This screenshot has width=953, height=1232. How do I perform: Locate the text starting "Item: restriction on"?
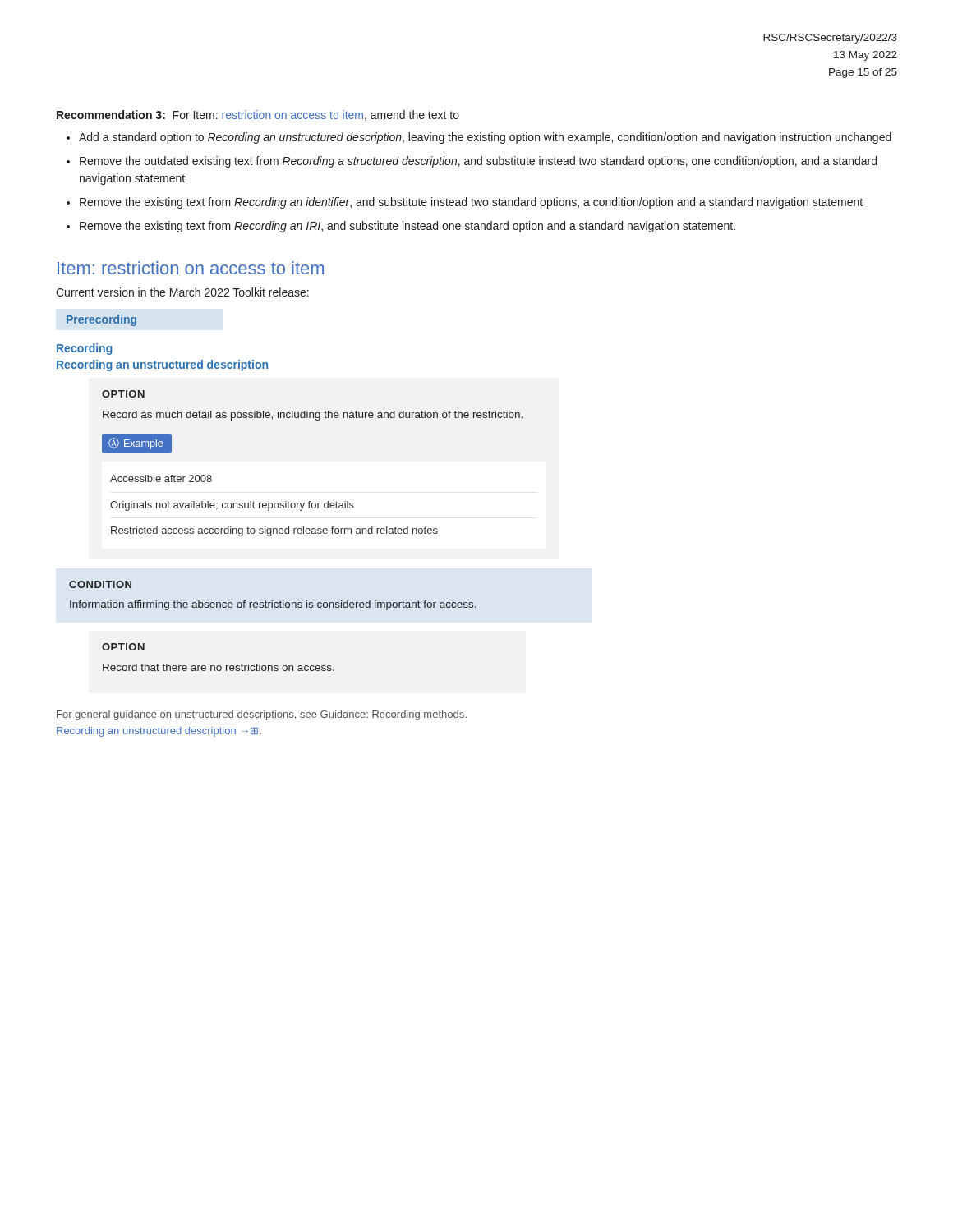tap(190, 269)
